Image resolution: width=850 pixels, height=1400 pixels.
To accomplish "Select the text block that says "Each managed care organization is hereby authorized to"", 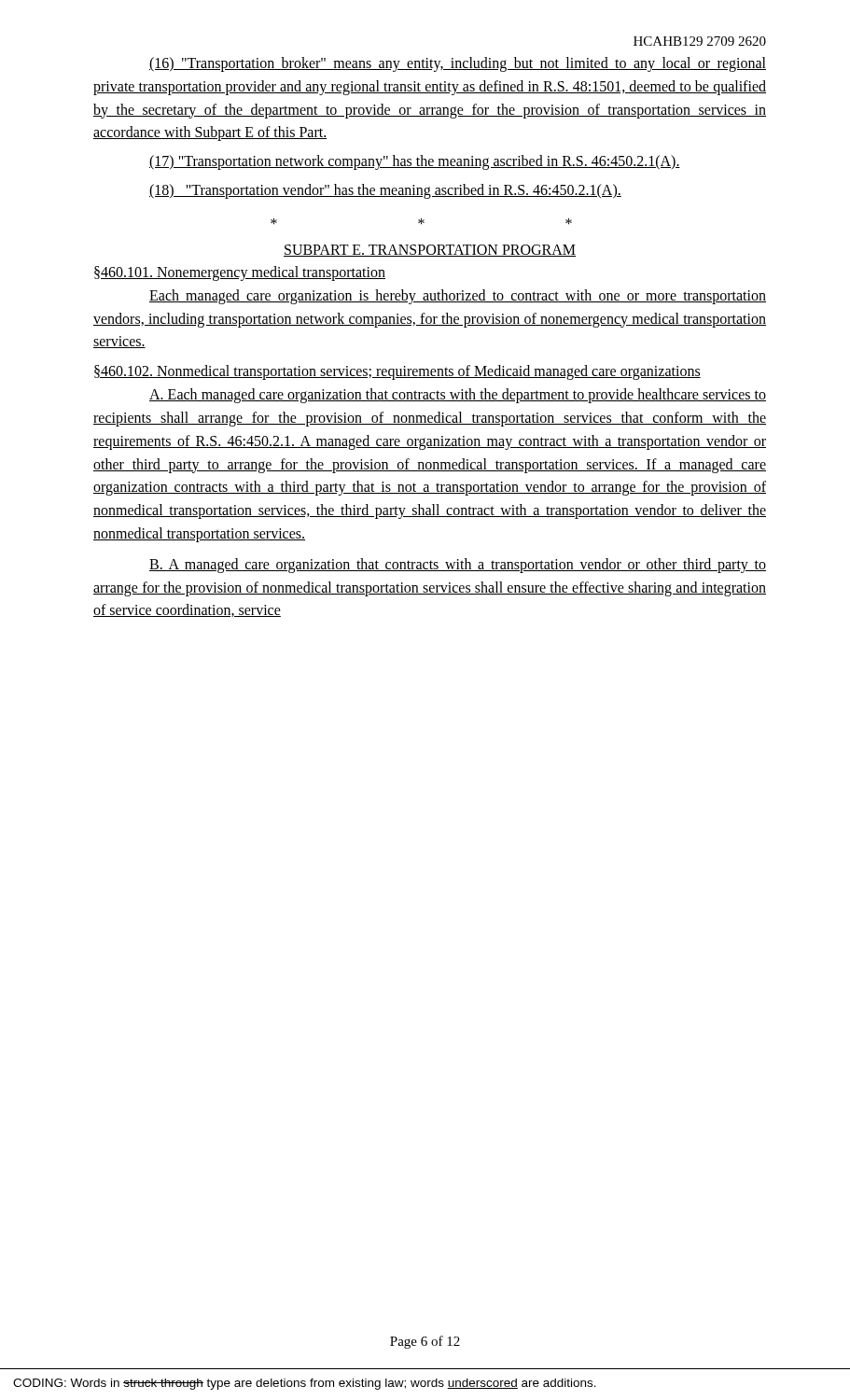I will (430, 319).
